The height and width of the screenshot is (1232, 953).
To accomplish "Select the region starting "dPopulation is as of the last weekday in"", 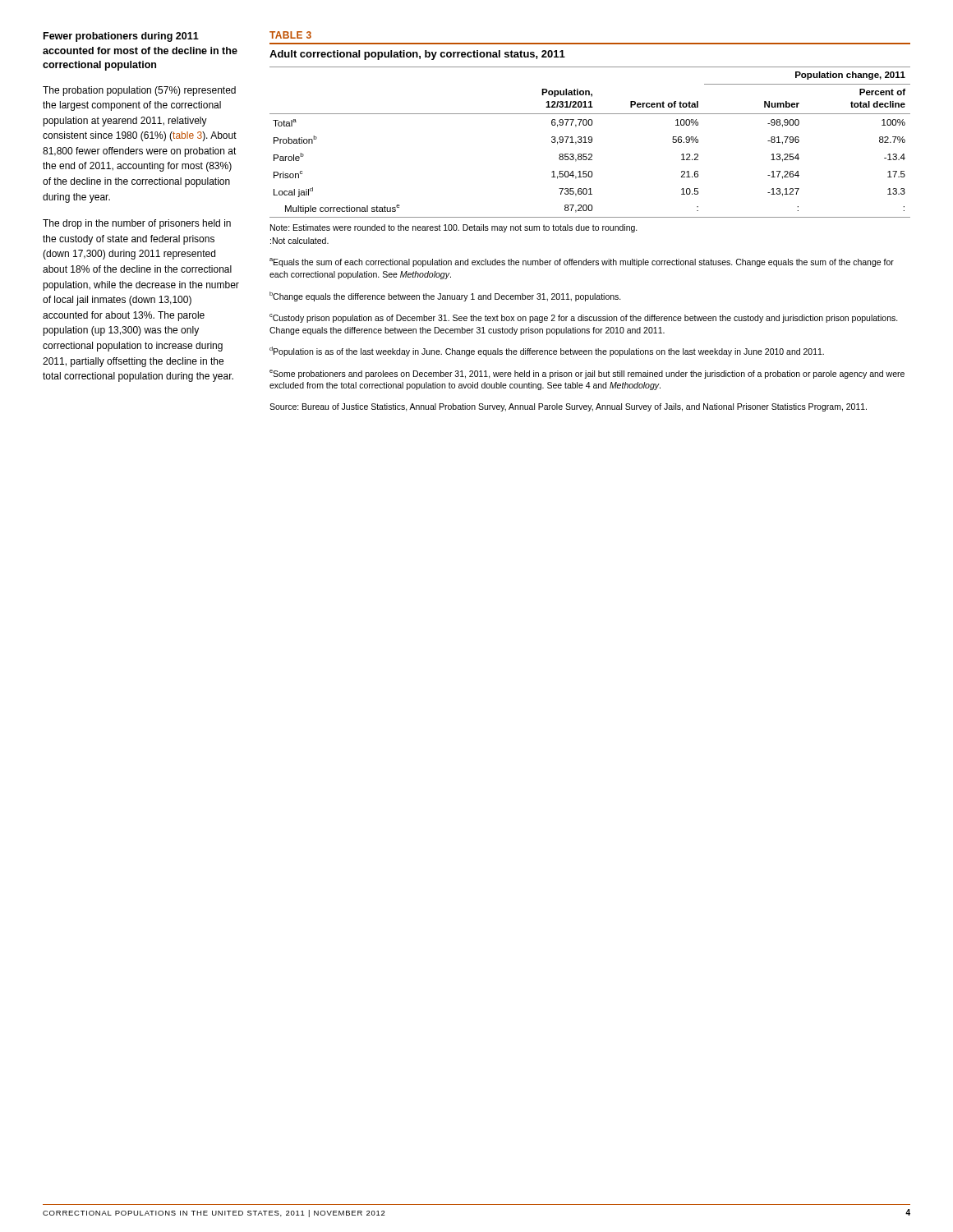I will click(590, 352).
